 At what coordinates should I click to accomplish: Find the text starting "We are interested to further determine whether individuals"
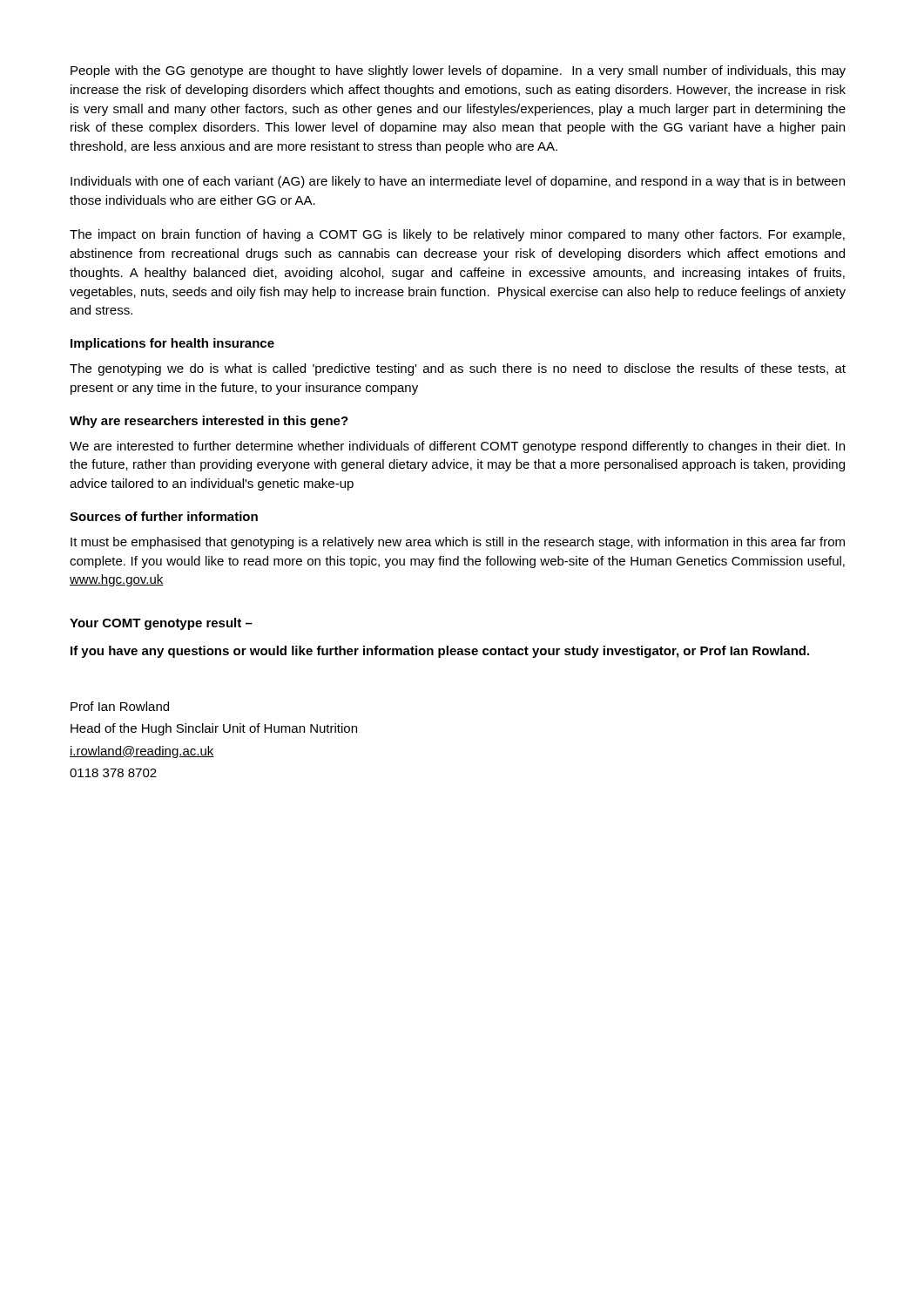click(458, 464)
